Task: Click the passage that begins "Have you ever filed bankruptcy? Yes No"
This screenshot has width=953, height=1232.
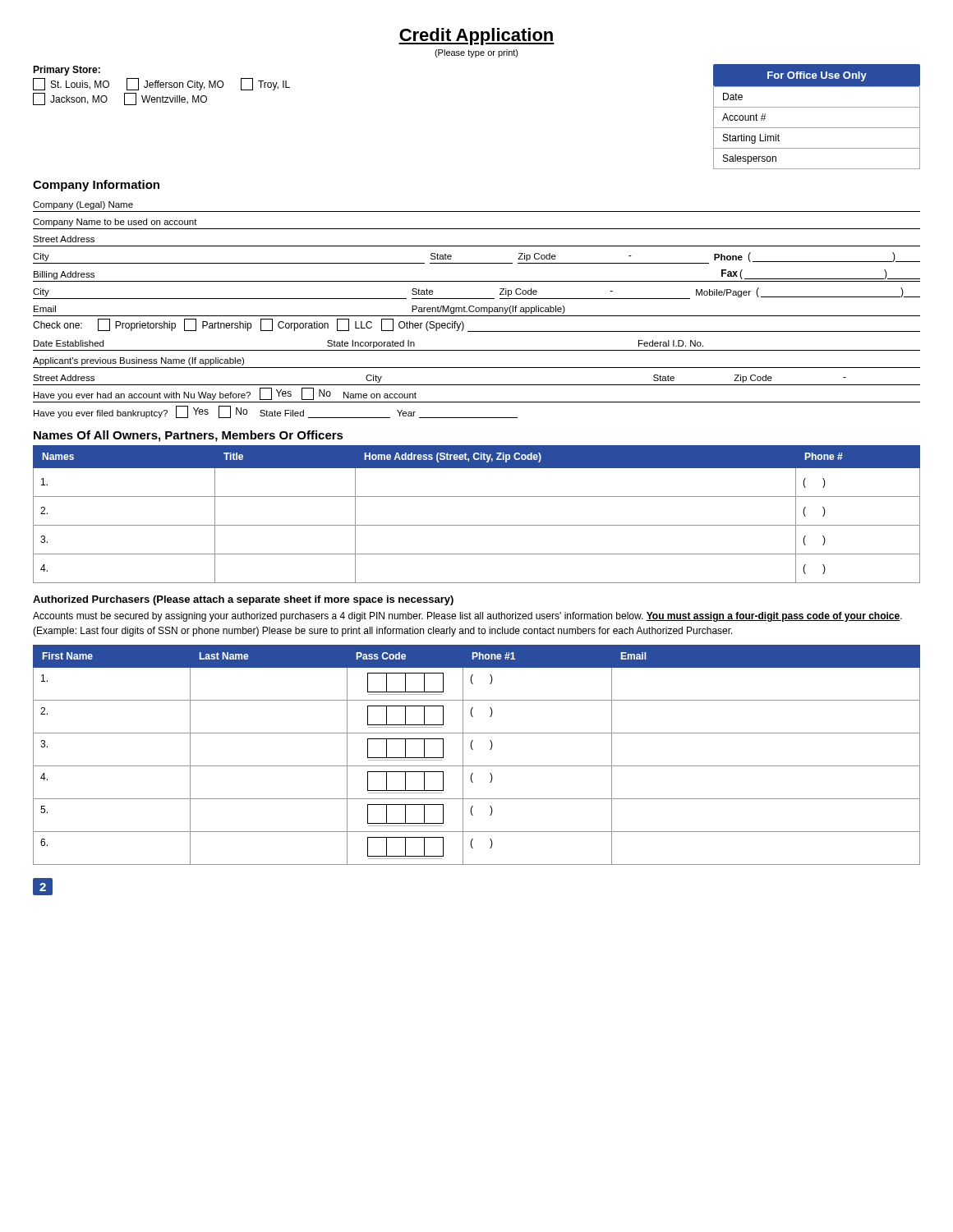Action: (476, 412)
